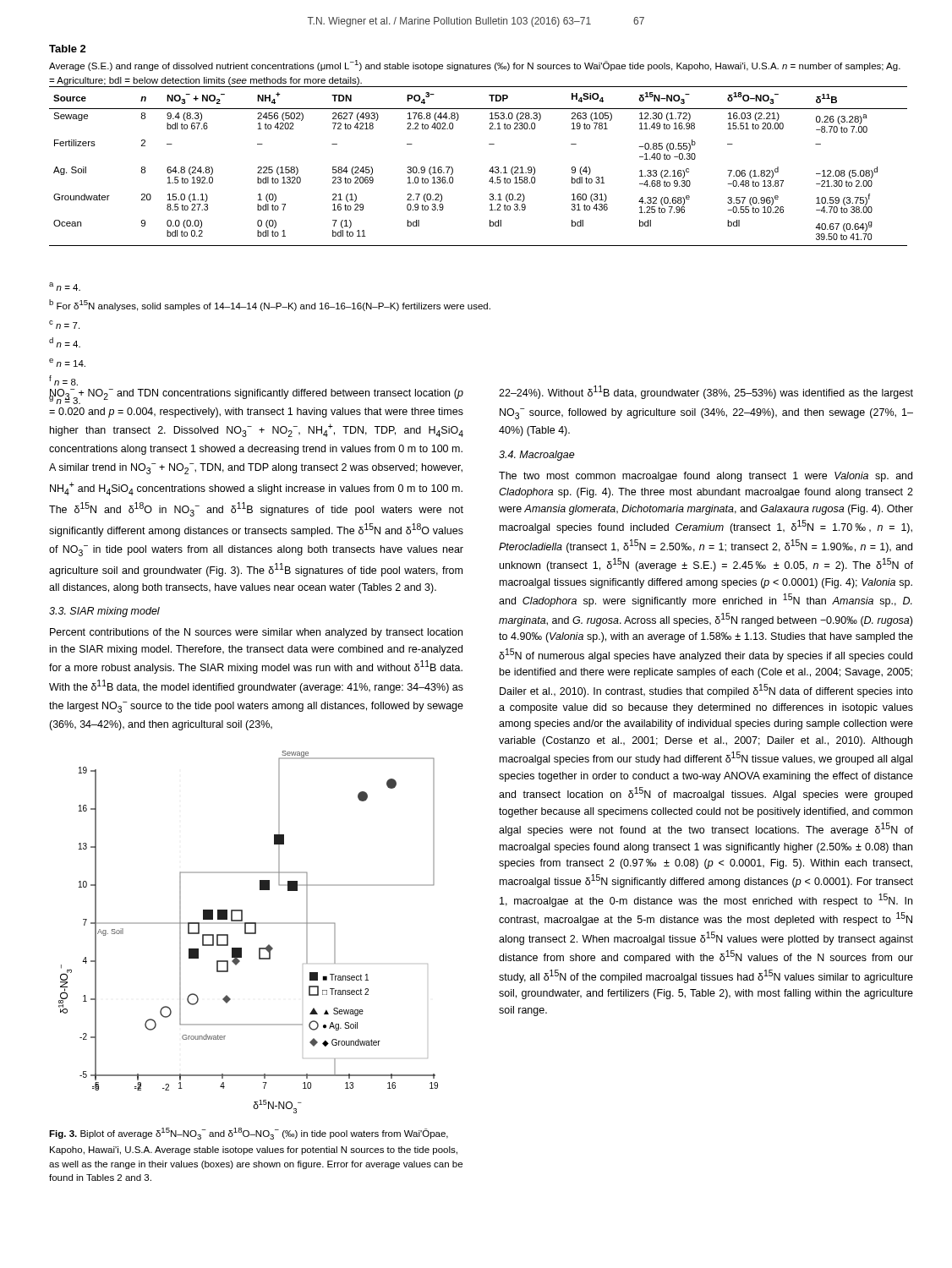This screenshot has width=952, height=1268.
Task: Select the scatter plot
Action: [x=256, y=930]
